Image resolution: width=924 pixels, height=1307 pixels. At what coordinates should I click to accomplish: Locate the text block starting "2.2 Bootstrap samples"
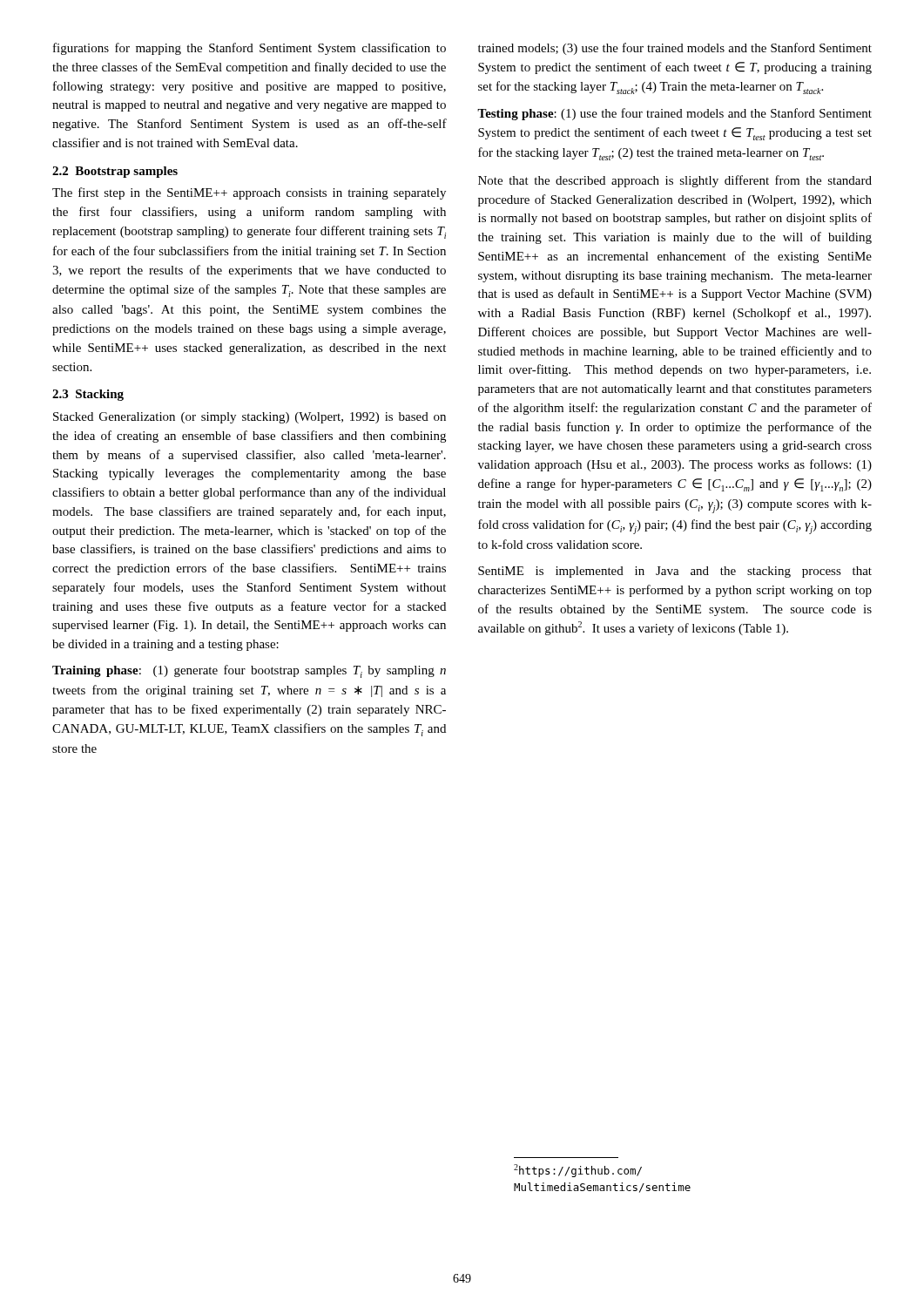115,172
